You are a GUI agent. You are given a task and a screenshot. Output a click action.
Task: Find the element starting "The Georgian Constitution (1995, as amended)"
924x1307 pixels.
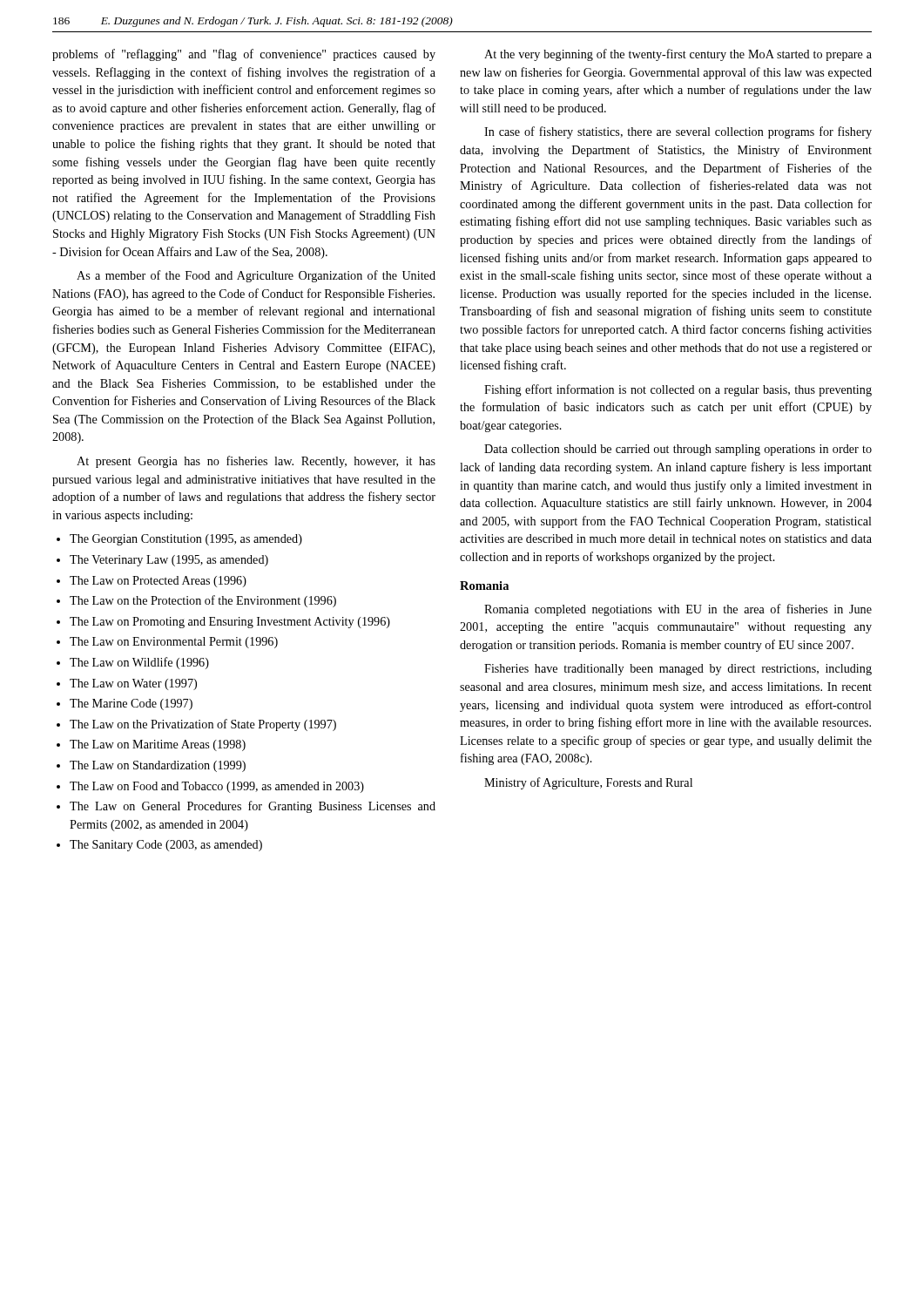point(186,539)
